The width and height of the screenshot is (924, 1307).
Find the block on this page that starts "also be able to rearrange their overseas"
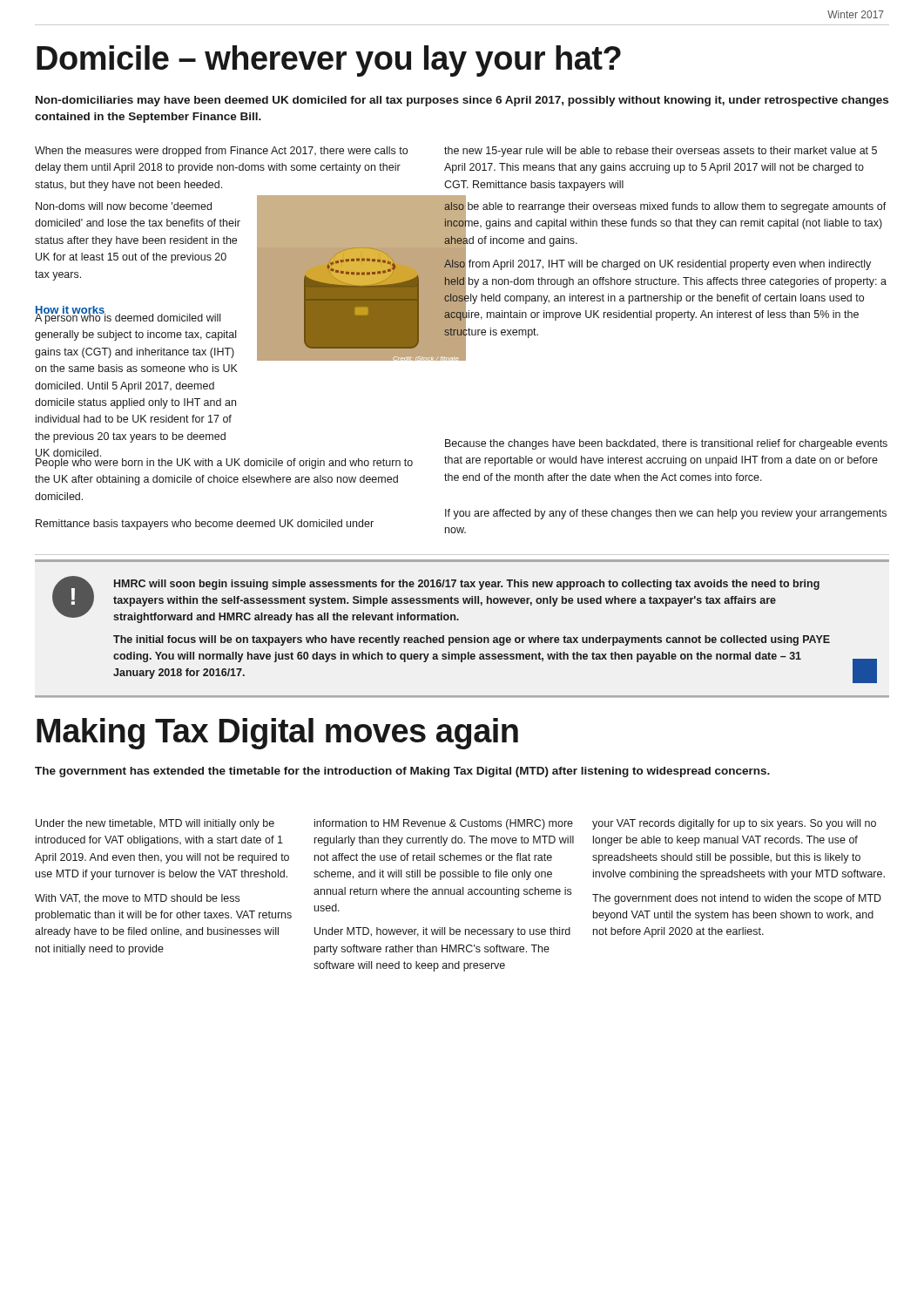[667, 270]
